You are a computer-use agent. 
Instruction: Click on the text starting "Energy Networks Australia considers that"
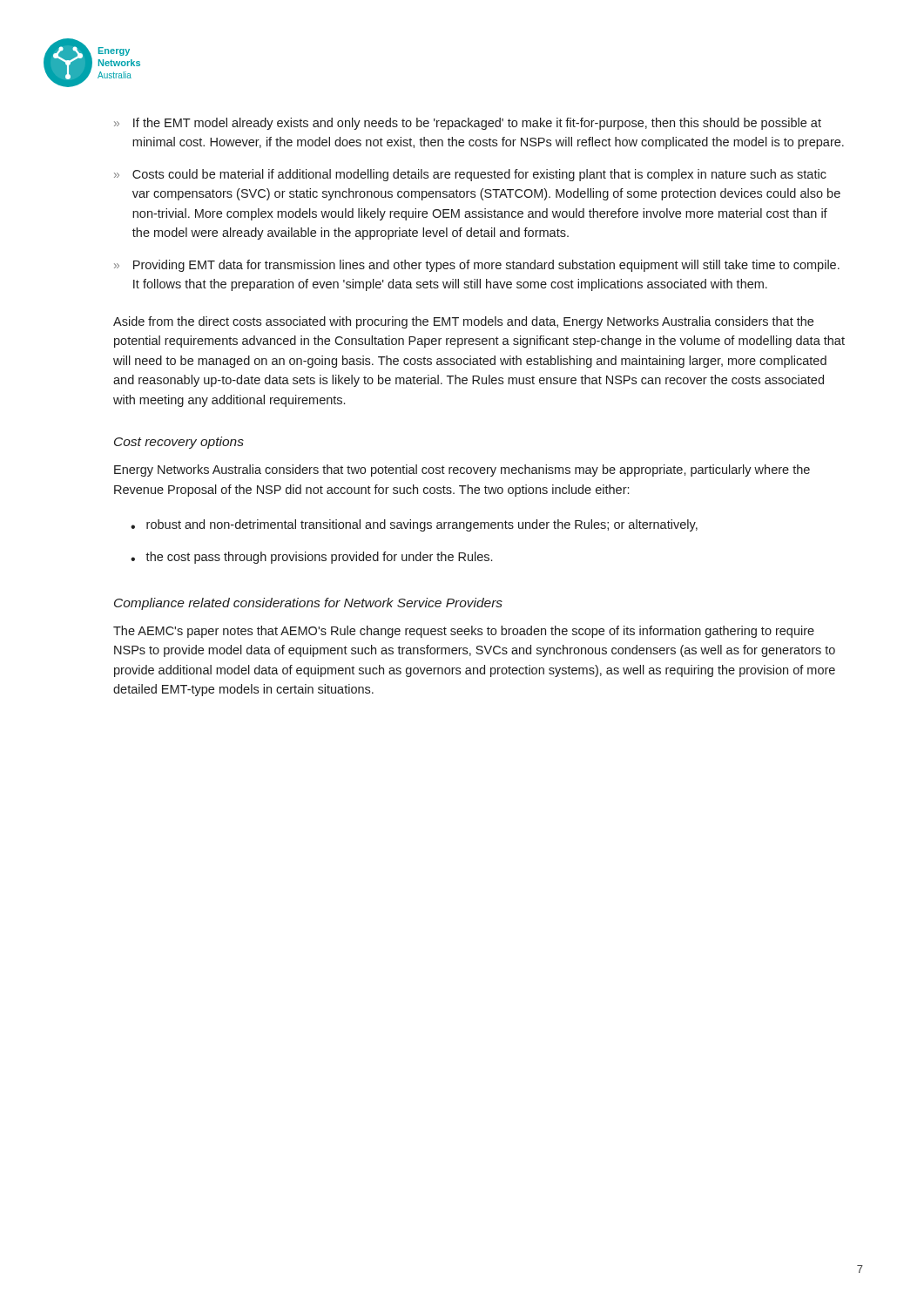click(x=462, y=480)
